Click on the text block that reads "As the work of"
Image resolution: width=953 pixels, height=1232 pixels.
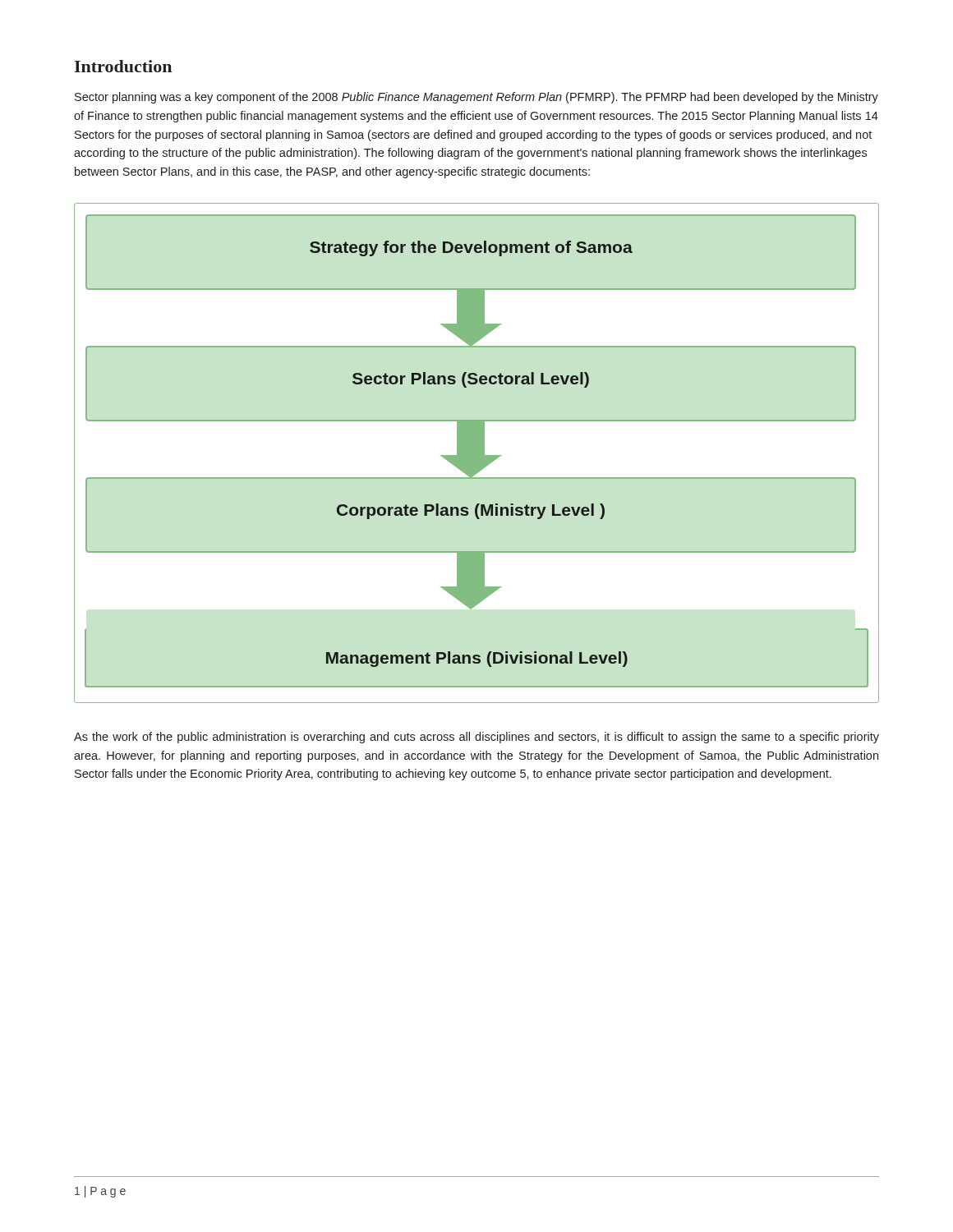(x=476, y=755)
